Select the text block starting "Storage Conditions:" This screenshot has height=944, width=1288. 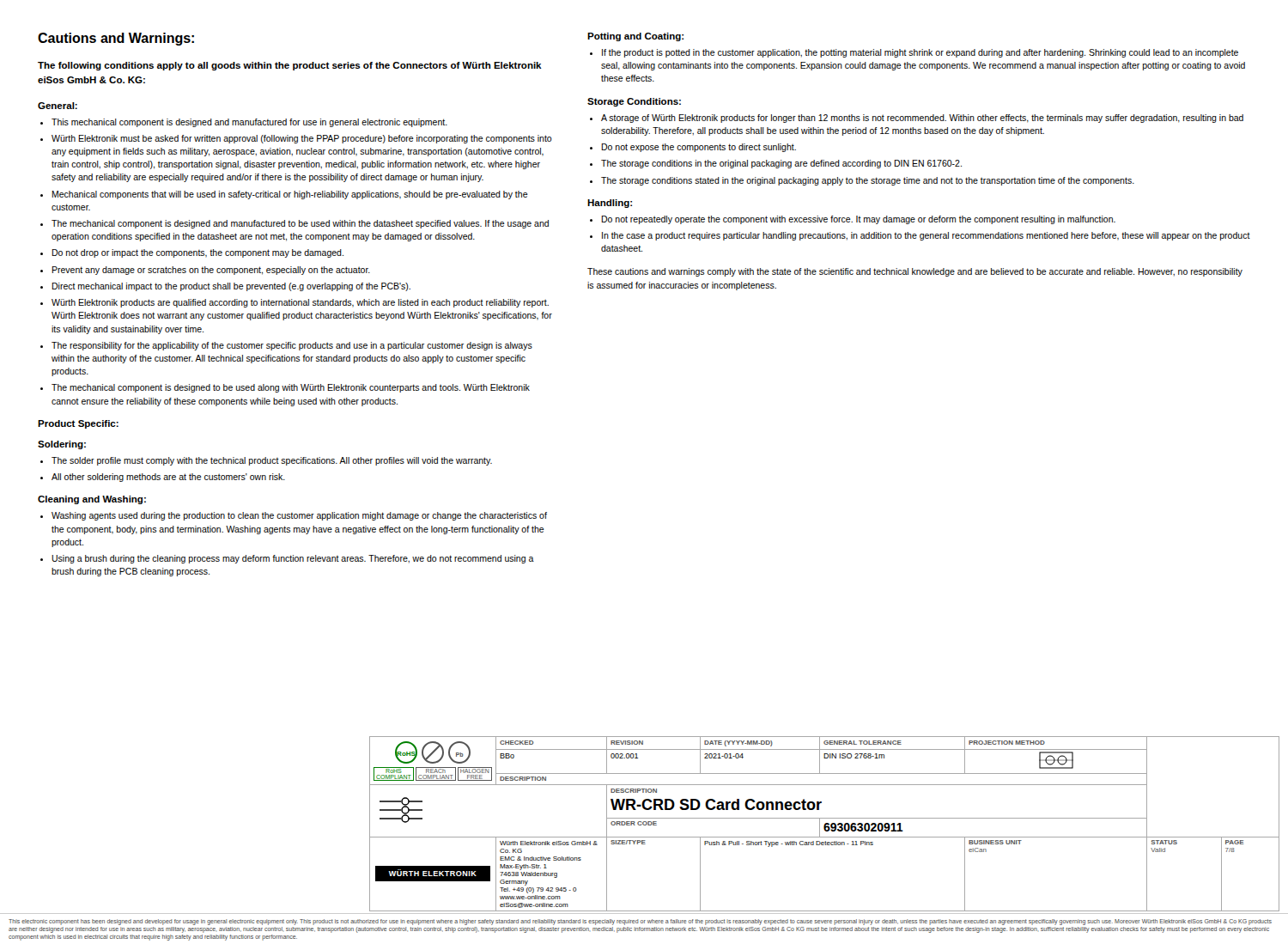(634, 102)
